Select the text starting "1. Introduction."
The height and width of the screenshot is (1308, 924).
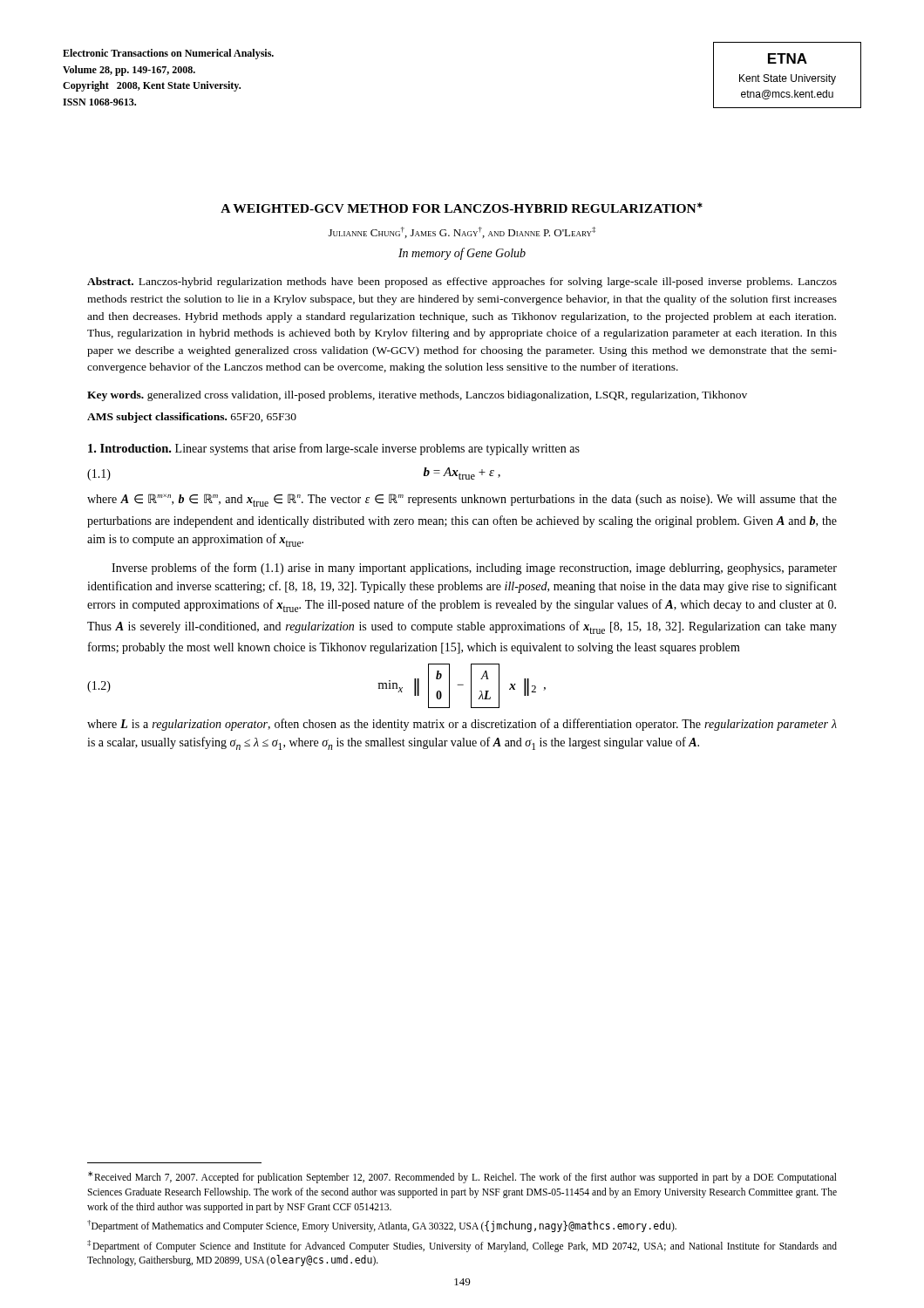click(x=129, y=448)
